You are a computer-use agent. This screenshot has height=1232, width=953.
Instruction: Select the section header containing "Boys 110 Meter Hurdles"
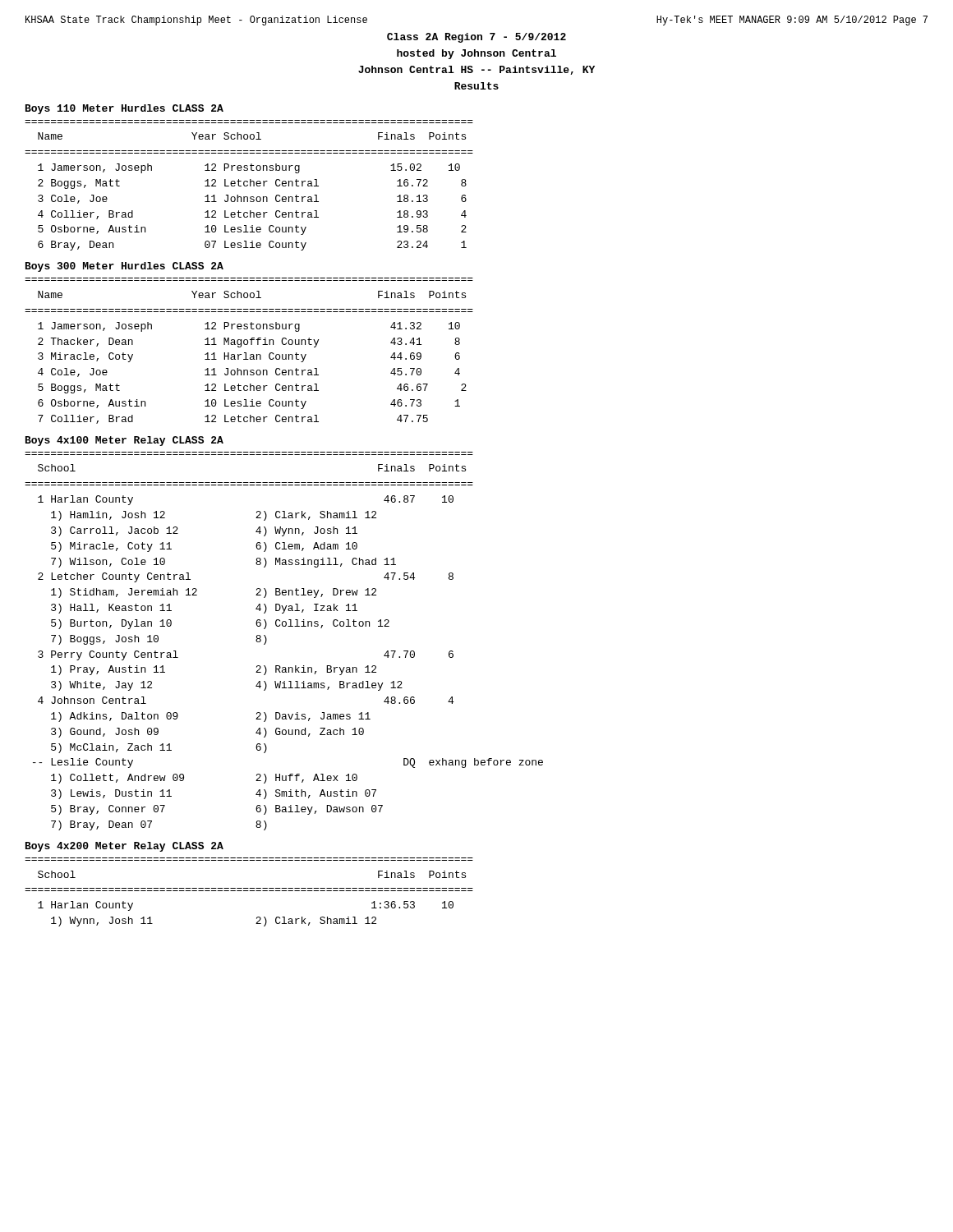[x=124, y=108]
